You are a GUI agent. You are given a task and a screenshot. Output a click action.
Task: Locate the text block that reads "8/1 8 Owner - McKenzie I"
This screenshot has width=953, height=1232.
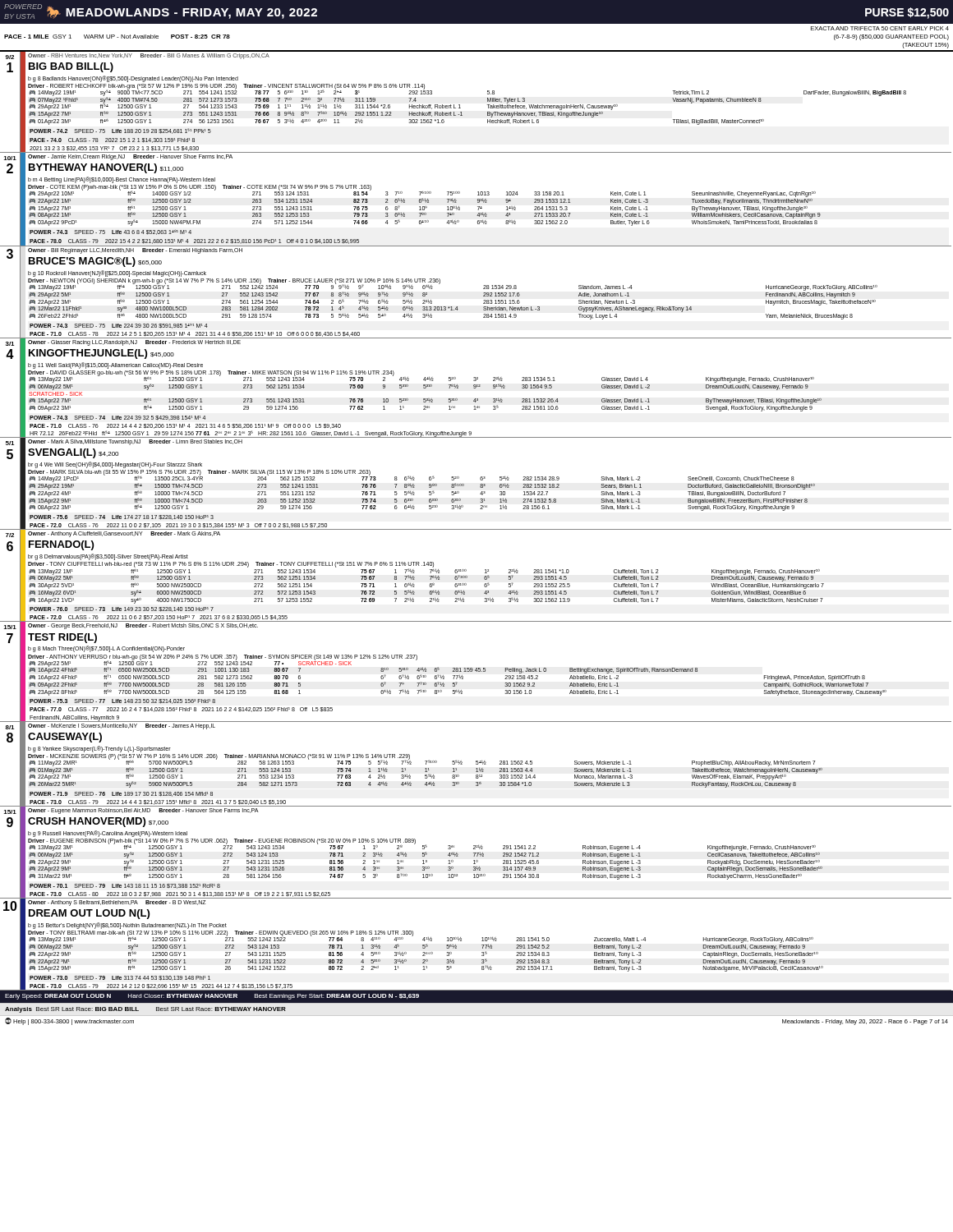(x=476, y=764)
